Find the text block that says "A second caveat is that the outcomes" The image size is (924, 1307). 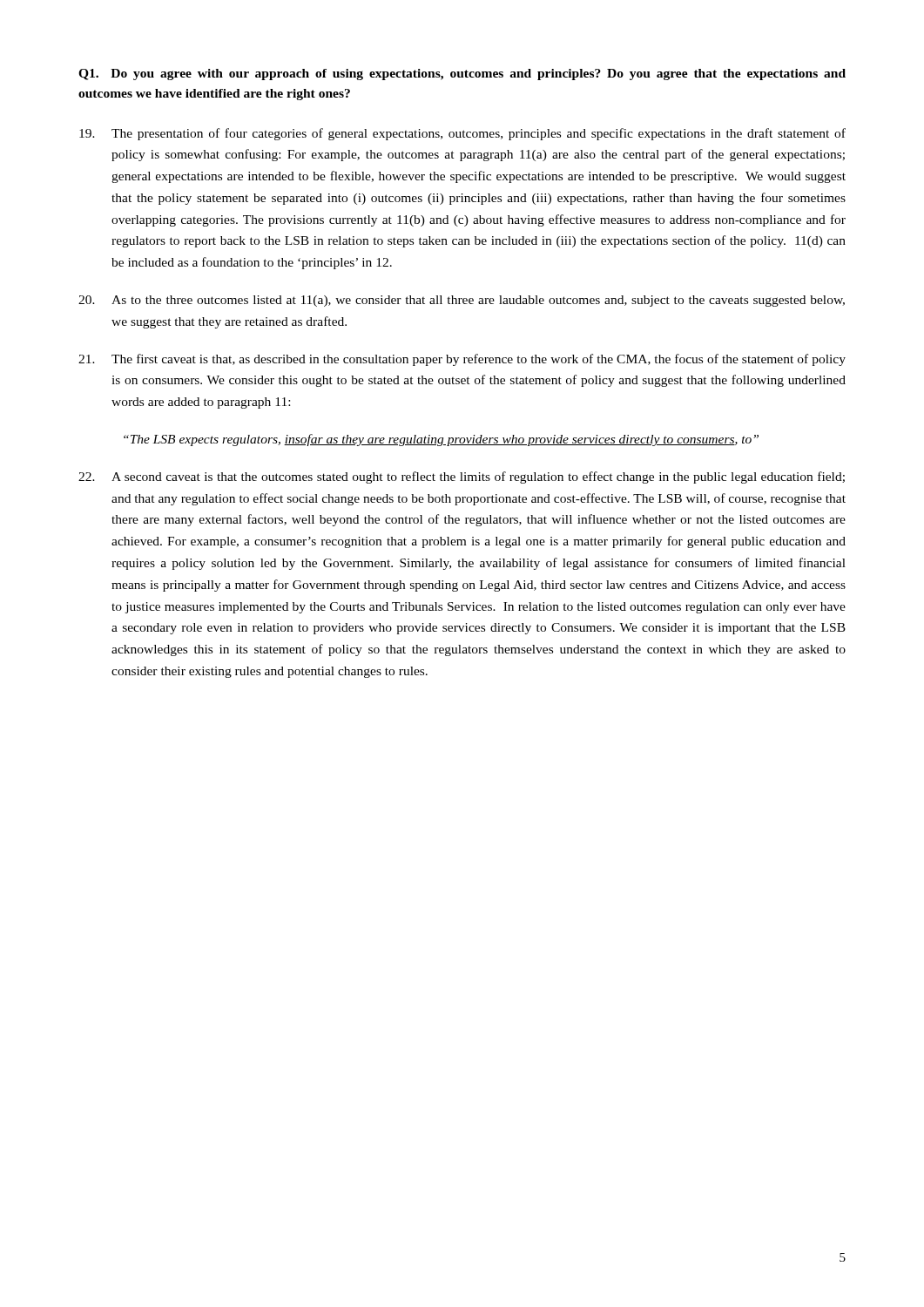462,574
